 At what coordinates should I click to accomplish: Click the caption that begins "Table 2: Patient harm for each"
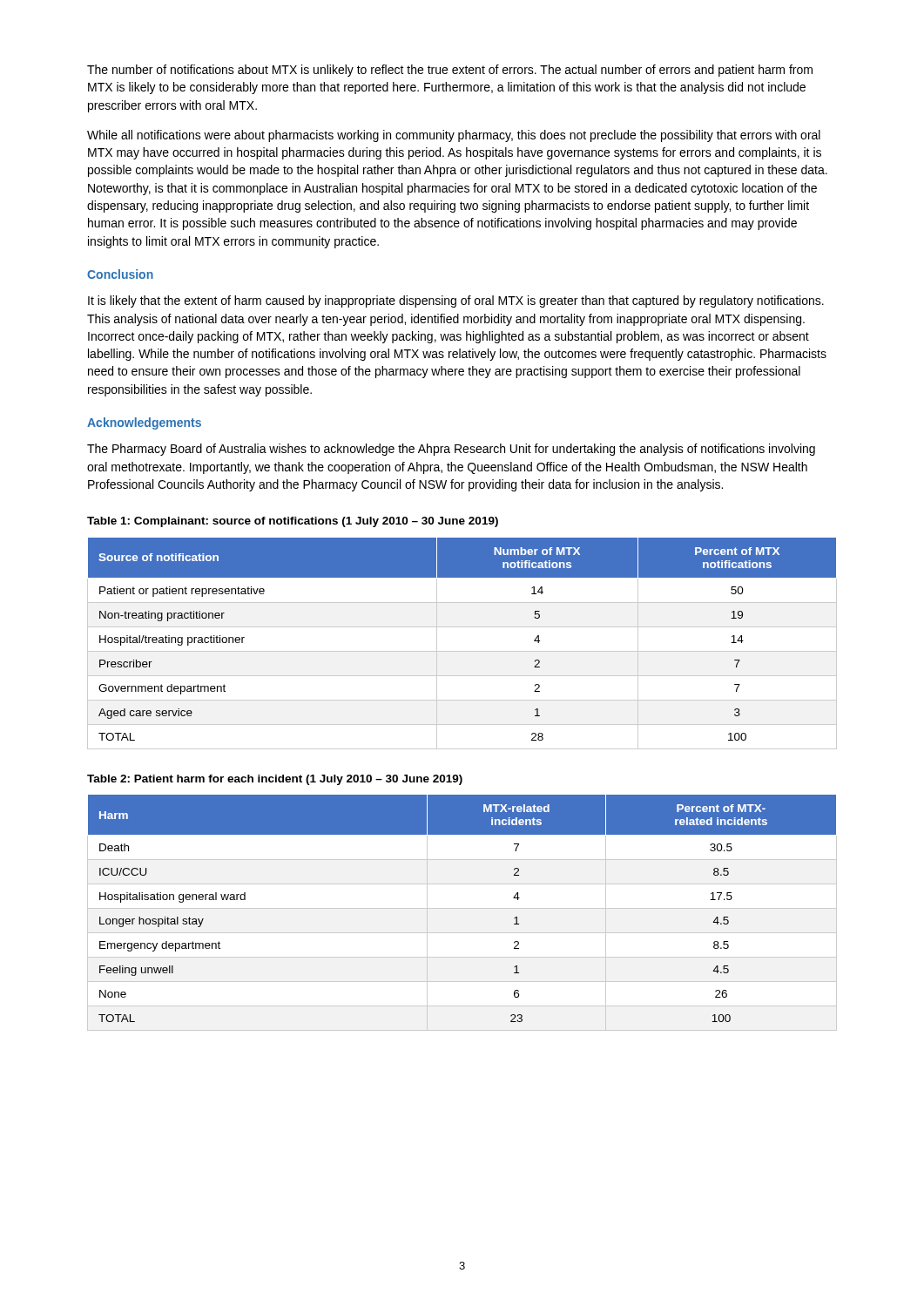pos(462,779)
